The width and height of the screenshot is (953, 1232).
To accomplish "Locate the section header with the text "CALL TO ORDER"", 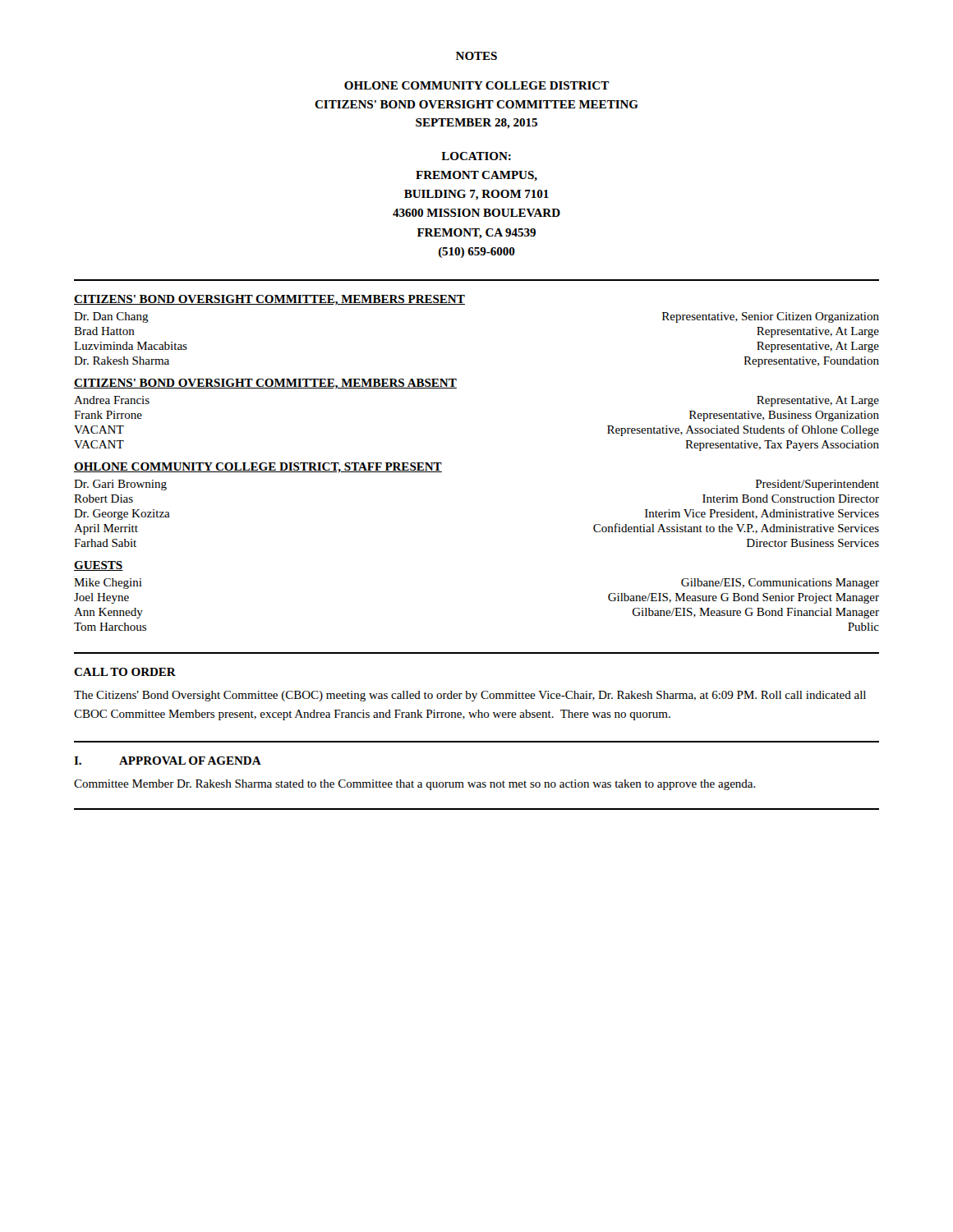I will coord(125,672).
